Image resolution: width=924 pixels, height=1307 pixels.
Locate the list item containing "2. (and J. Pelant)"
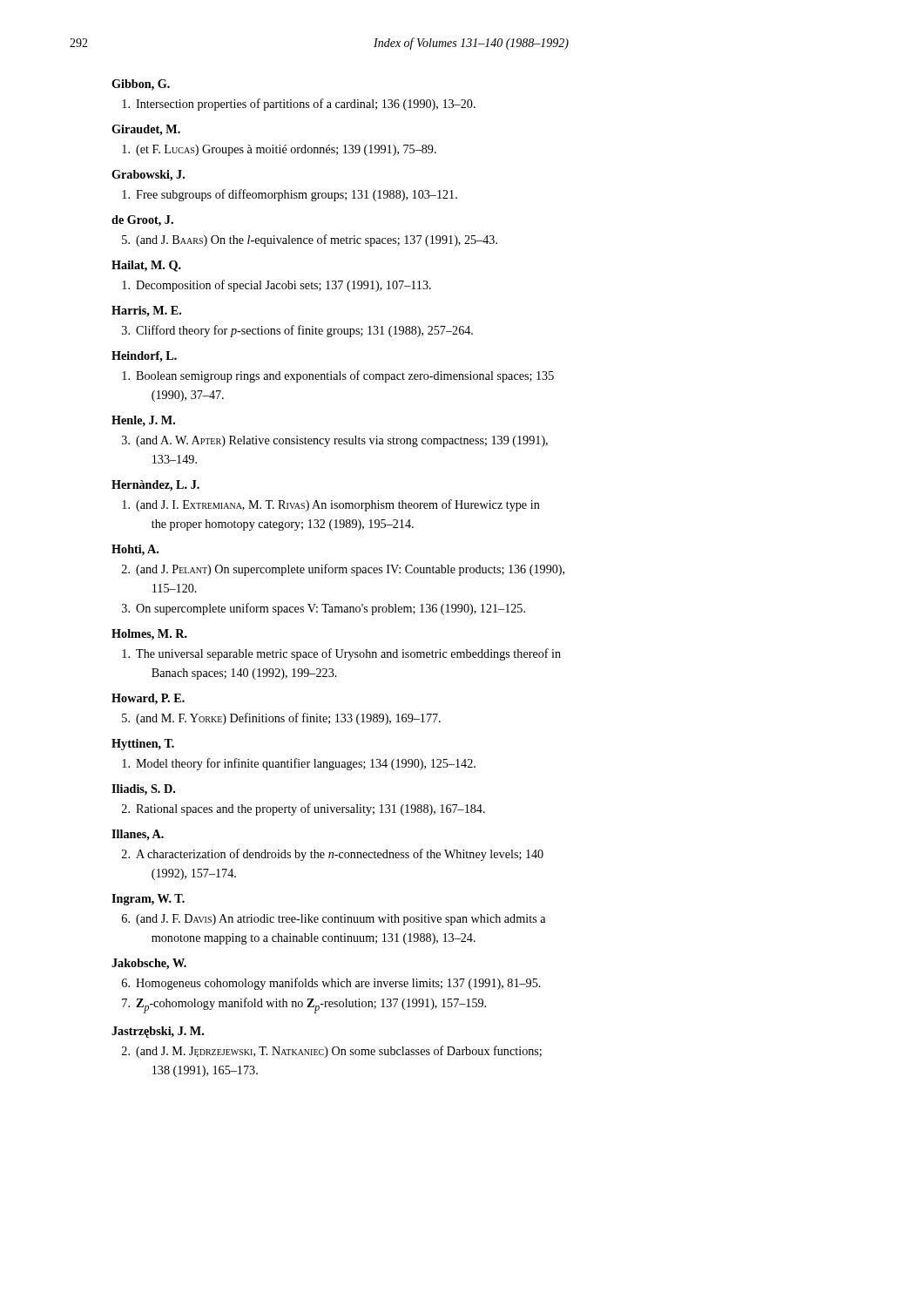click(x=483, y=579)
